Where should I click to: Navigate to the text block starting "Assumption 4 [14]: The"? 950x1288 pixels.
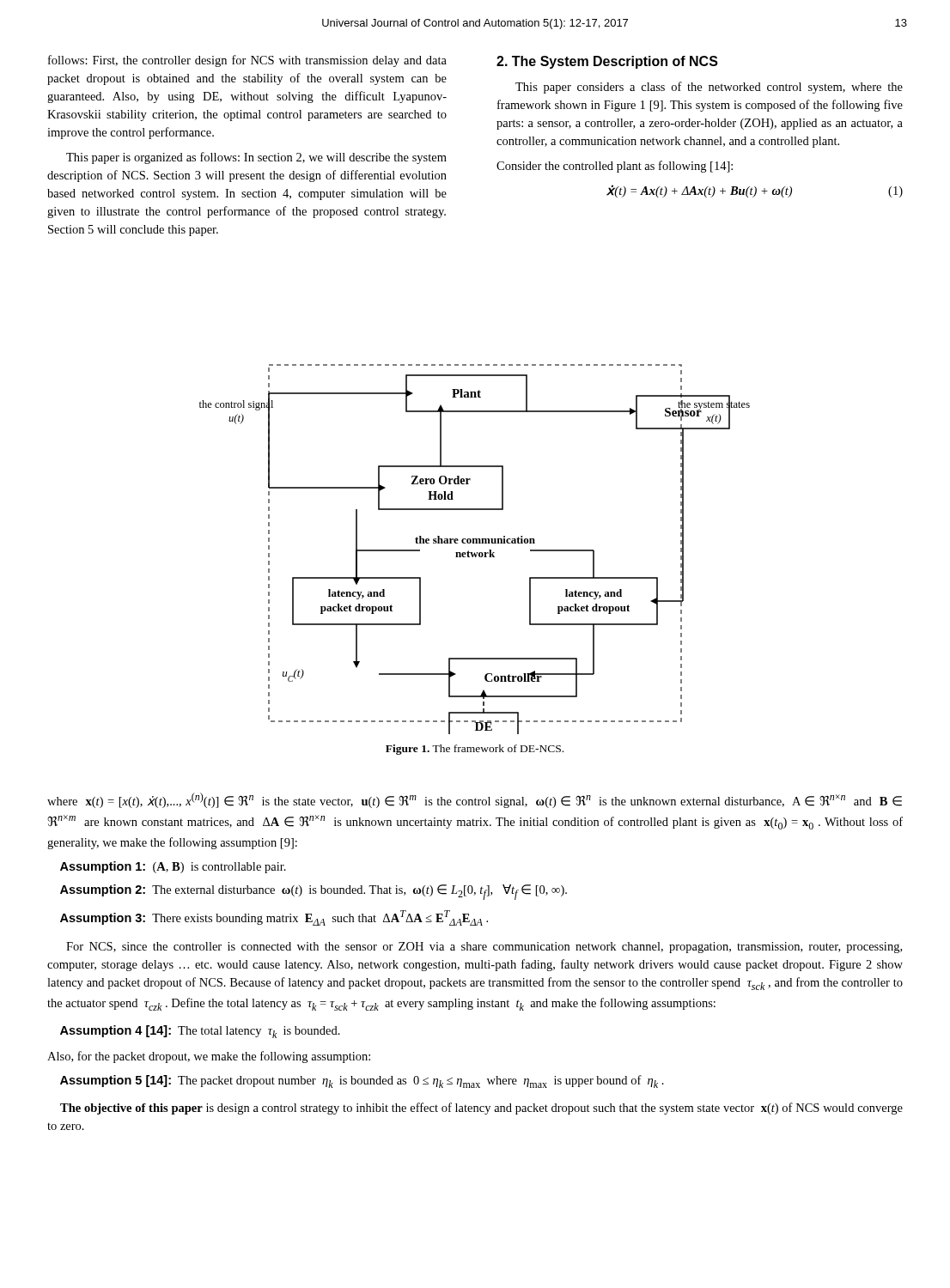[x=194, y=1032]
